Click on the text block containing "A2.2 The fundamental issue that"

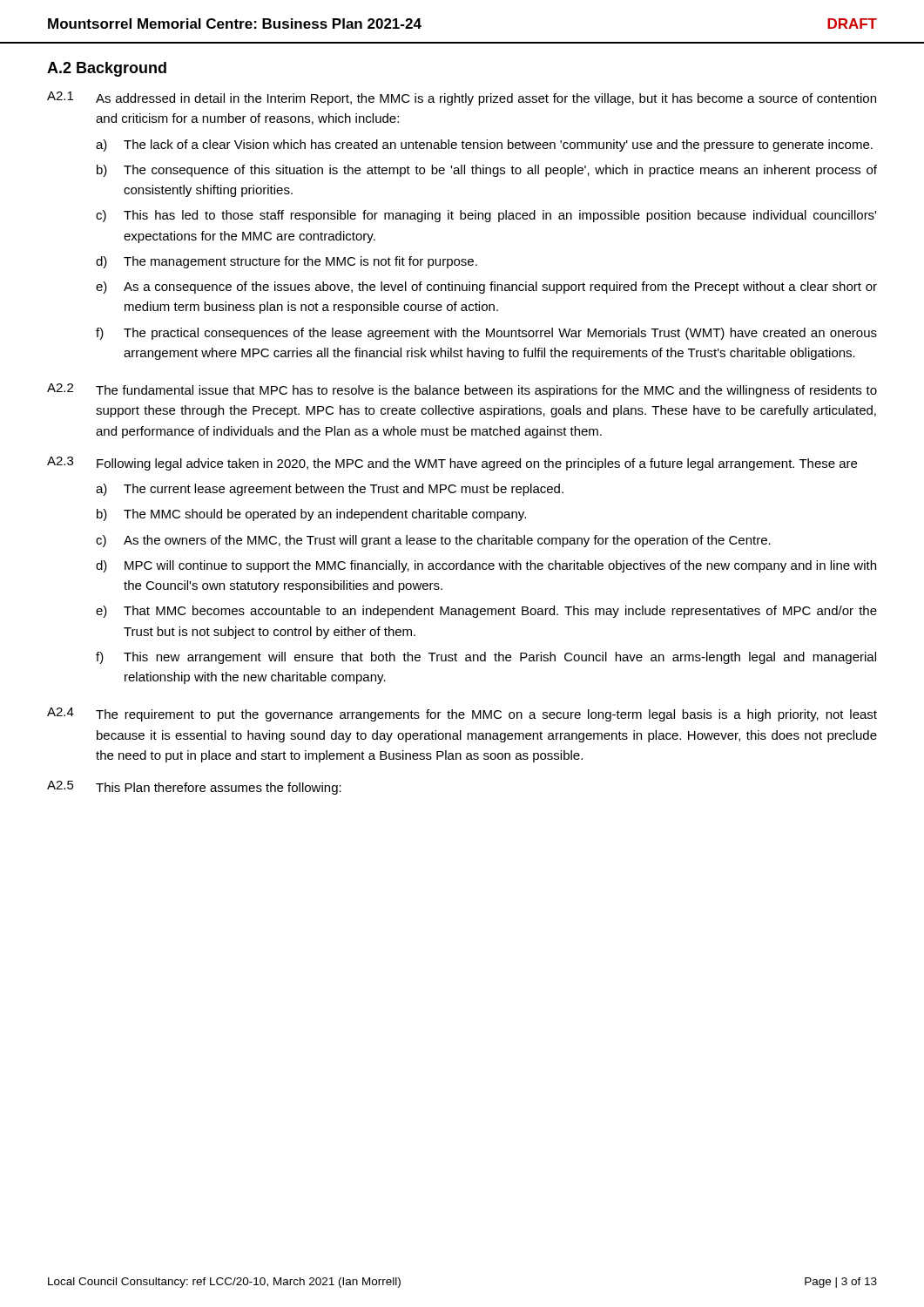pos(462,410)
